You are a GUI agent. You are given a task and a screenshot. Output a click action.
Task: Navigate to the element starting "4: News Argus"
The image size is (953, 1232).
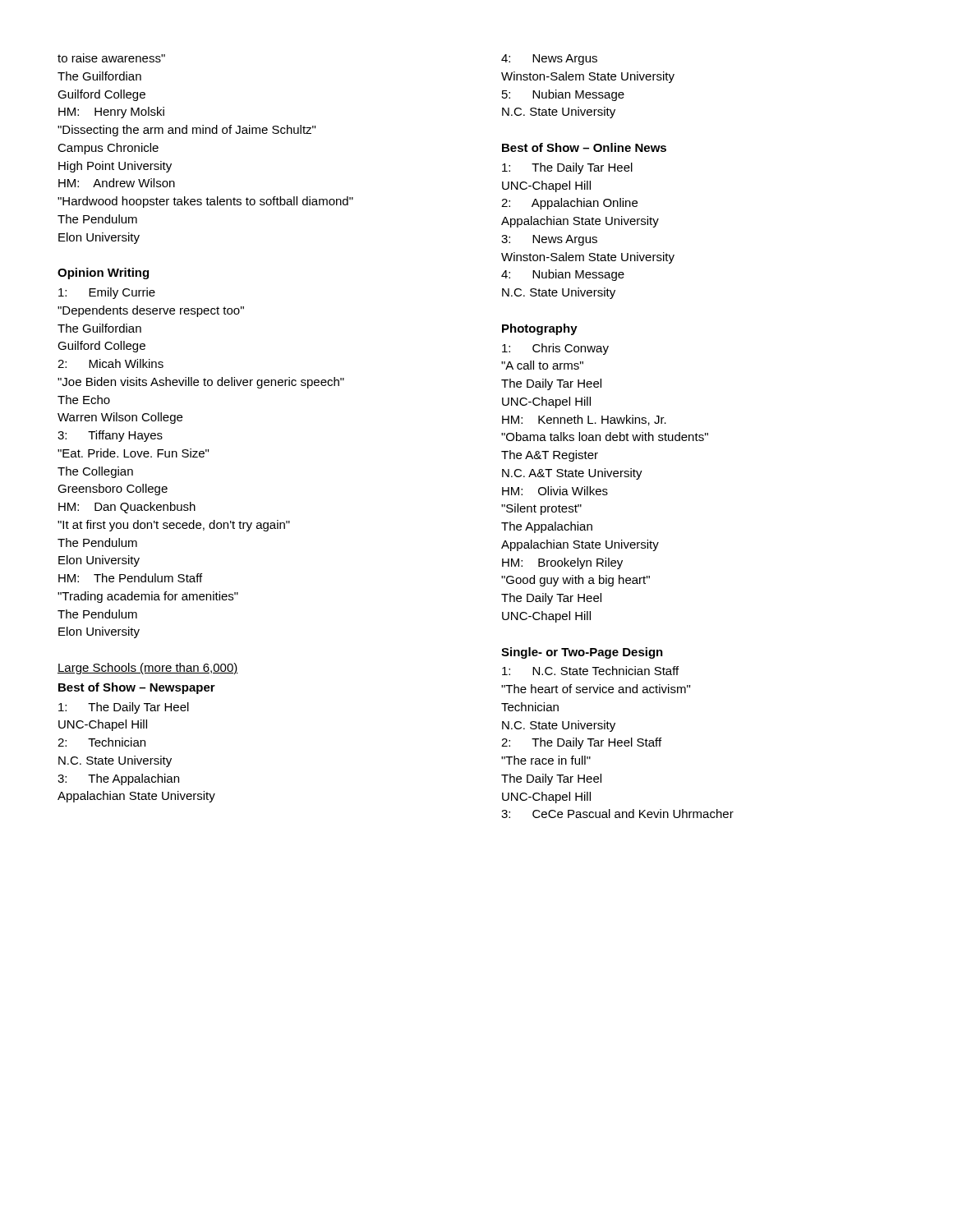click(x=549, y=60)
